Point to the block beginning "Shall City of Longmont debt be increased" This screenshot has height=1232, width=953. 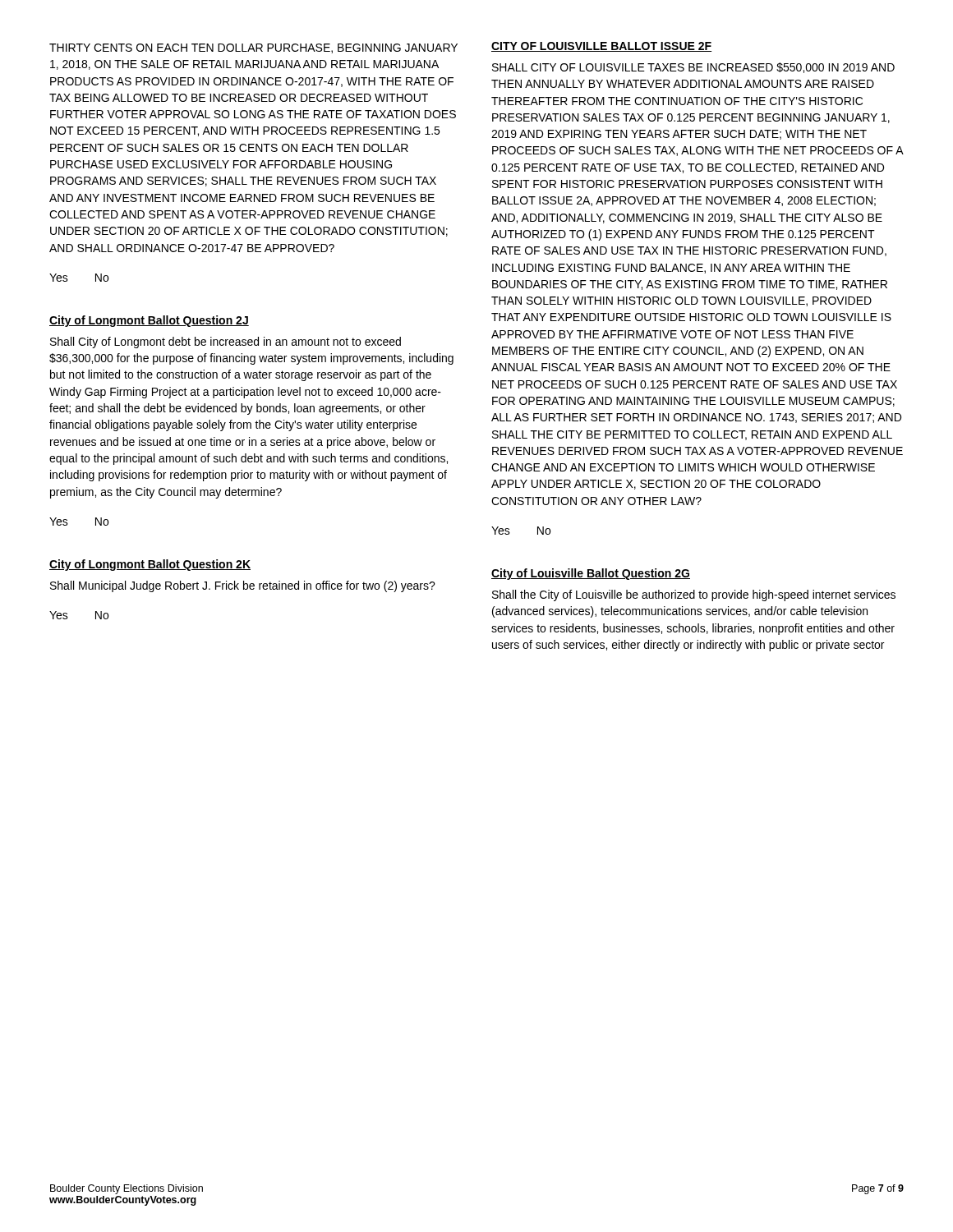[x=255, y=417]
